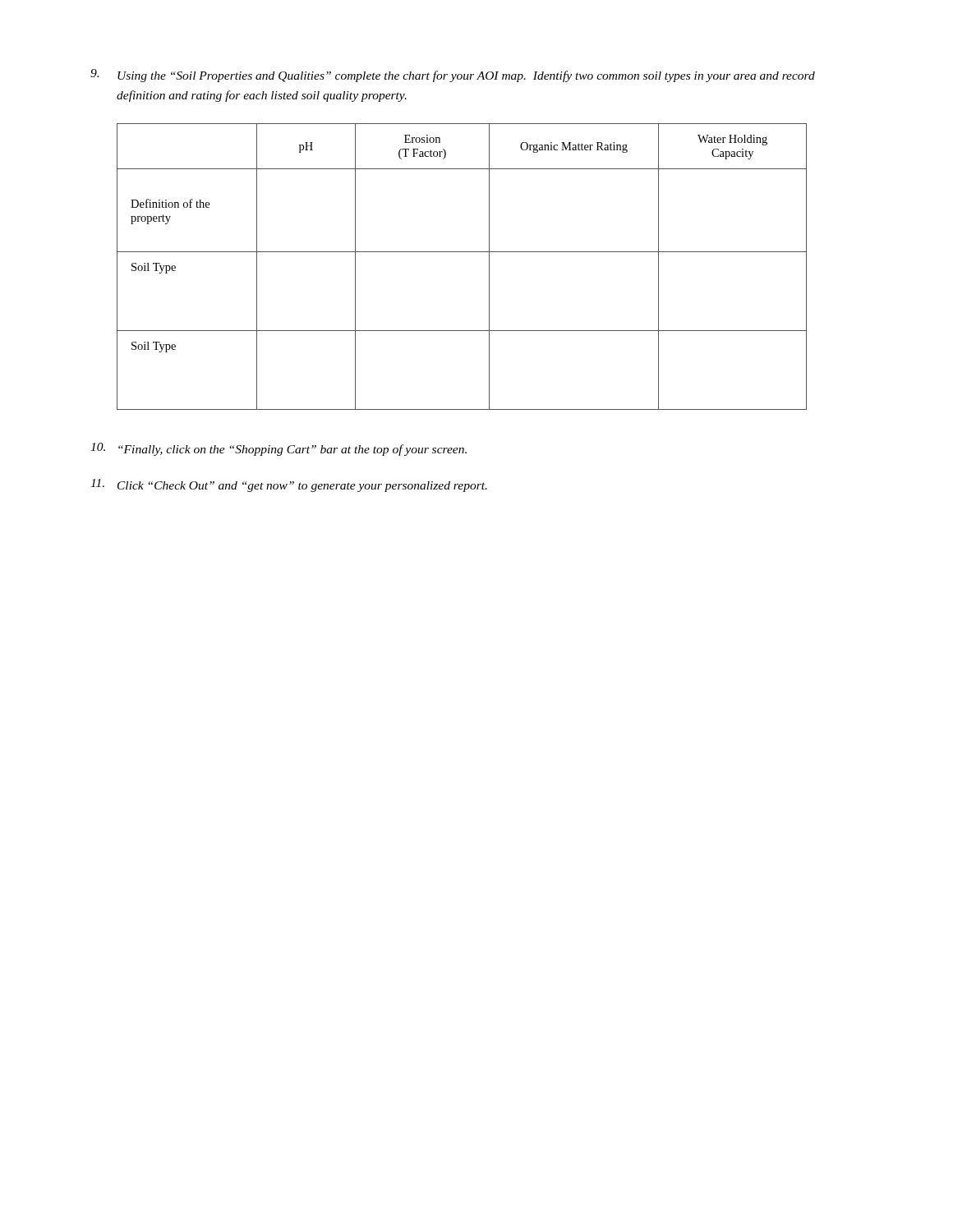Point to the text starting "9. Using the “Soil Properties"
953x1232 pixels.
476,85
